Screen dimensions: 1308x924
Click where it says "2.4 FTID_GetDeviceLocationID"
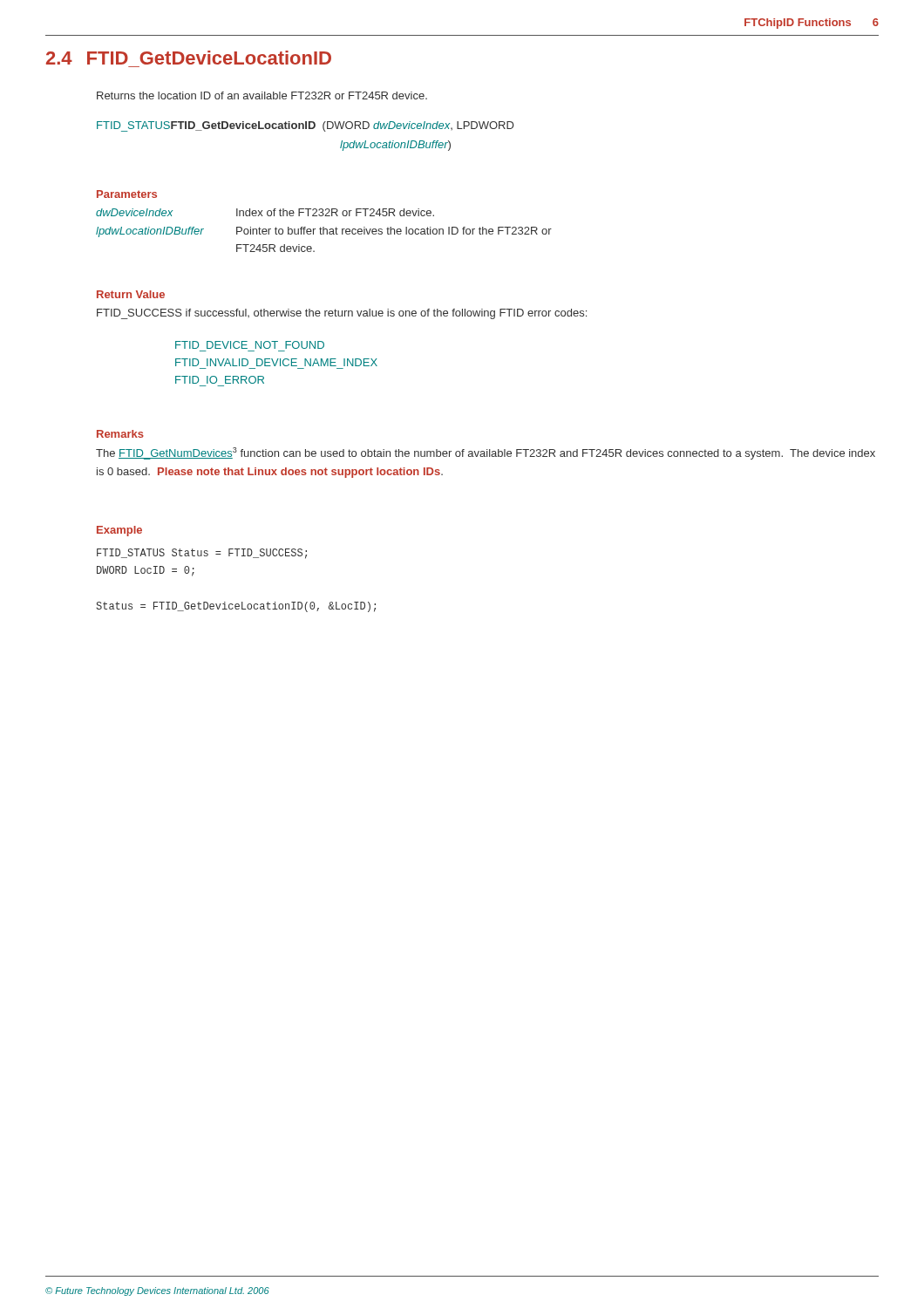tap(189, 58)
